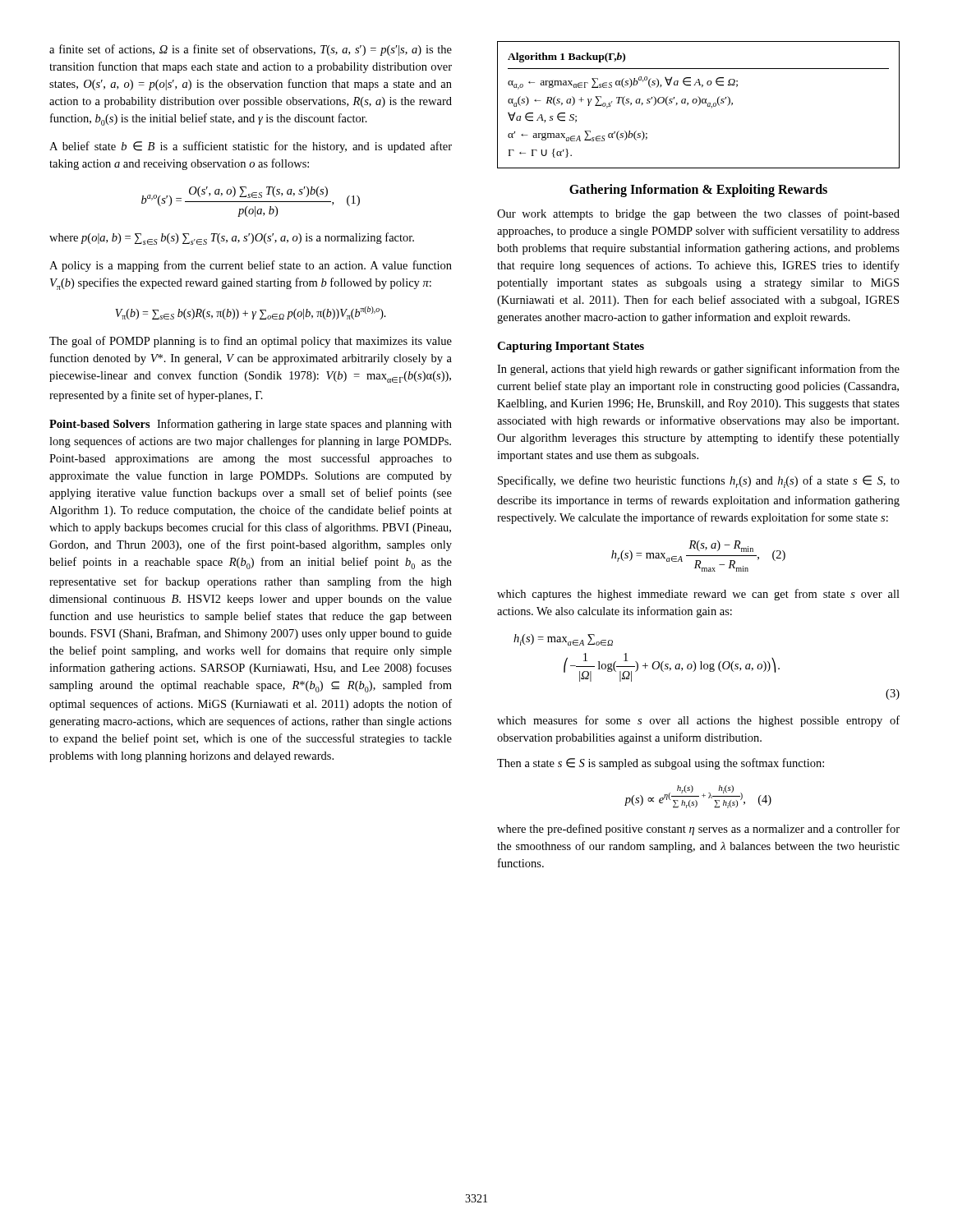The height and width of the screenshot is (1232, 953).
Task: Locate the formula with the text "Vπ(b) = ∑s∈S"
Action: tap(251, 313)
